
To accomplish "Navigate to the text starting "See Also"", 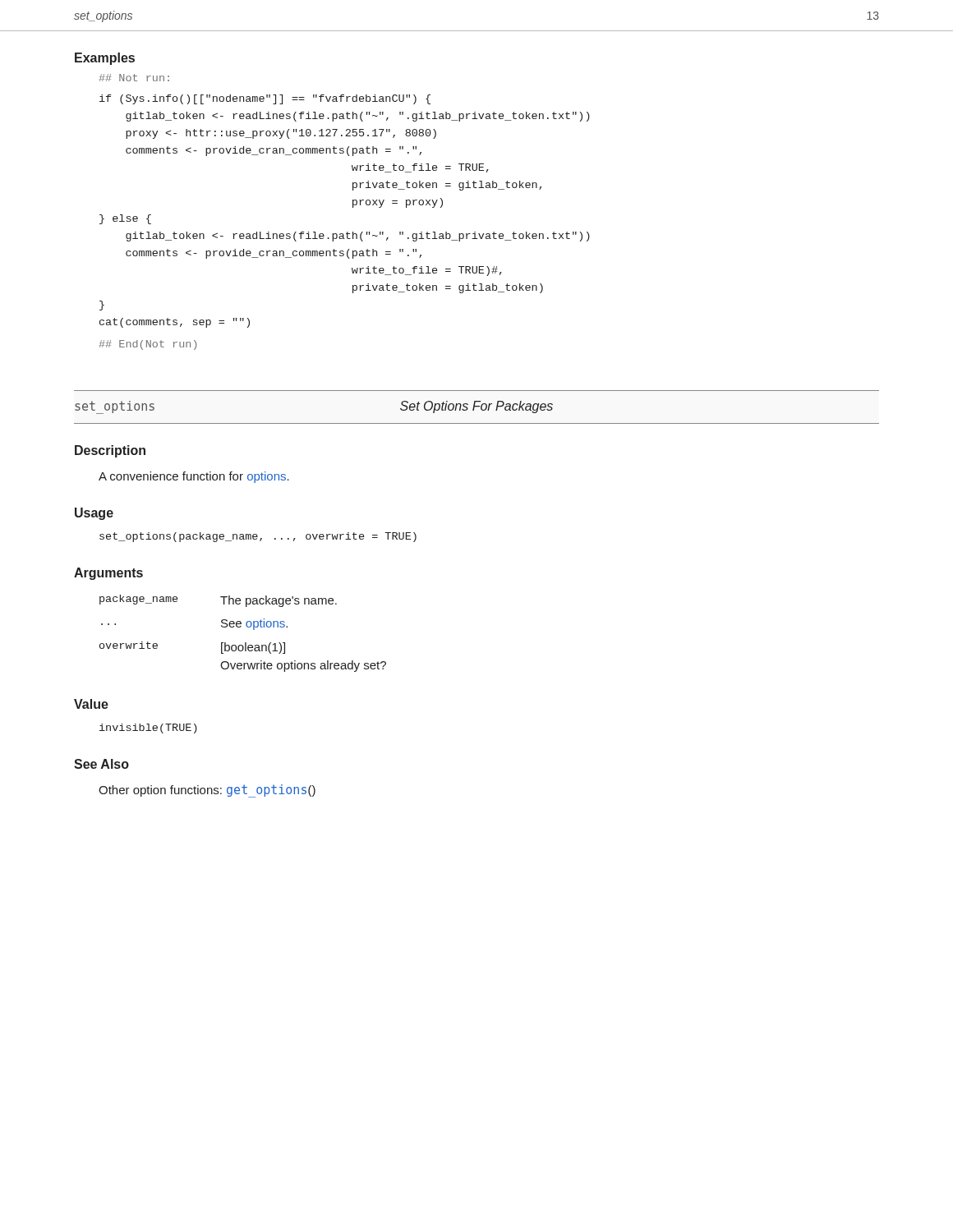I will (101, 764).
